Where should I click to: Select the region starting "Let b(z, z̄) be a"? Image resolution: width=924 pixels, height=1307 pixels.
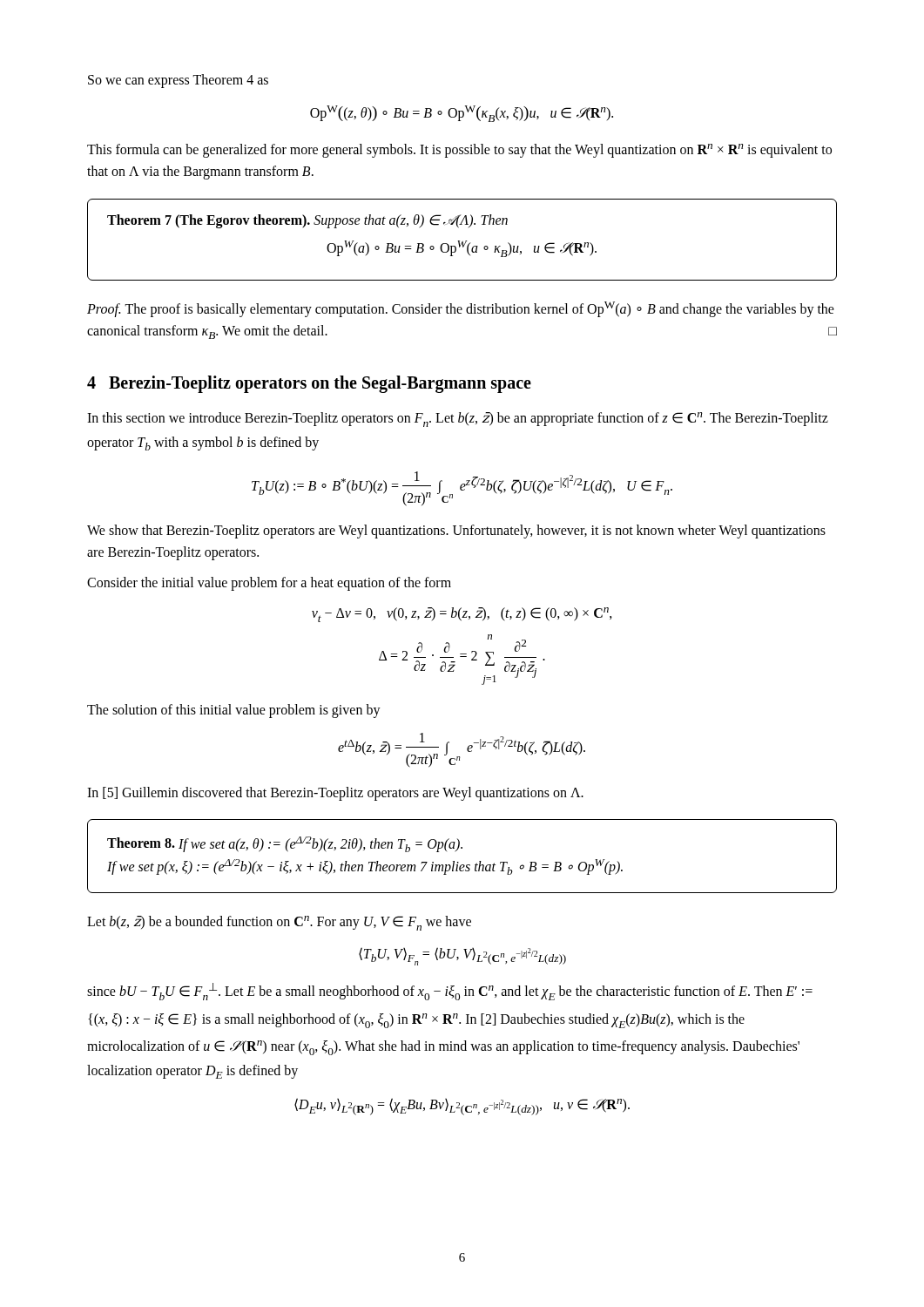279,922
